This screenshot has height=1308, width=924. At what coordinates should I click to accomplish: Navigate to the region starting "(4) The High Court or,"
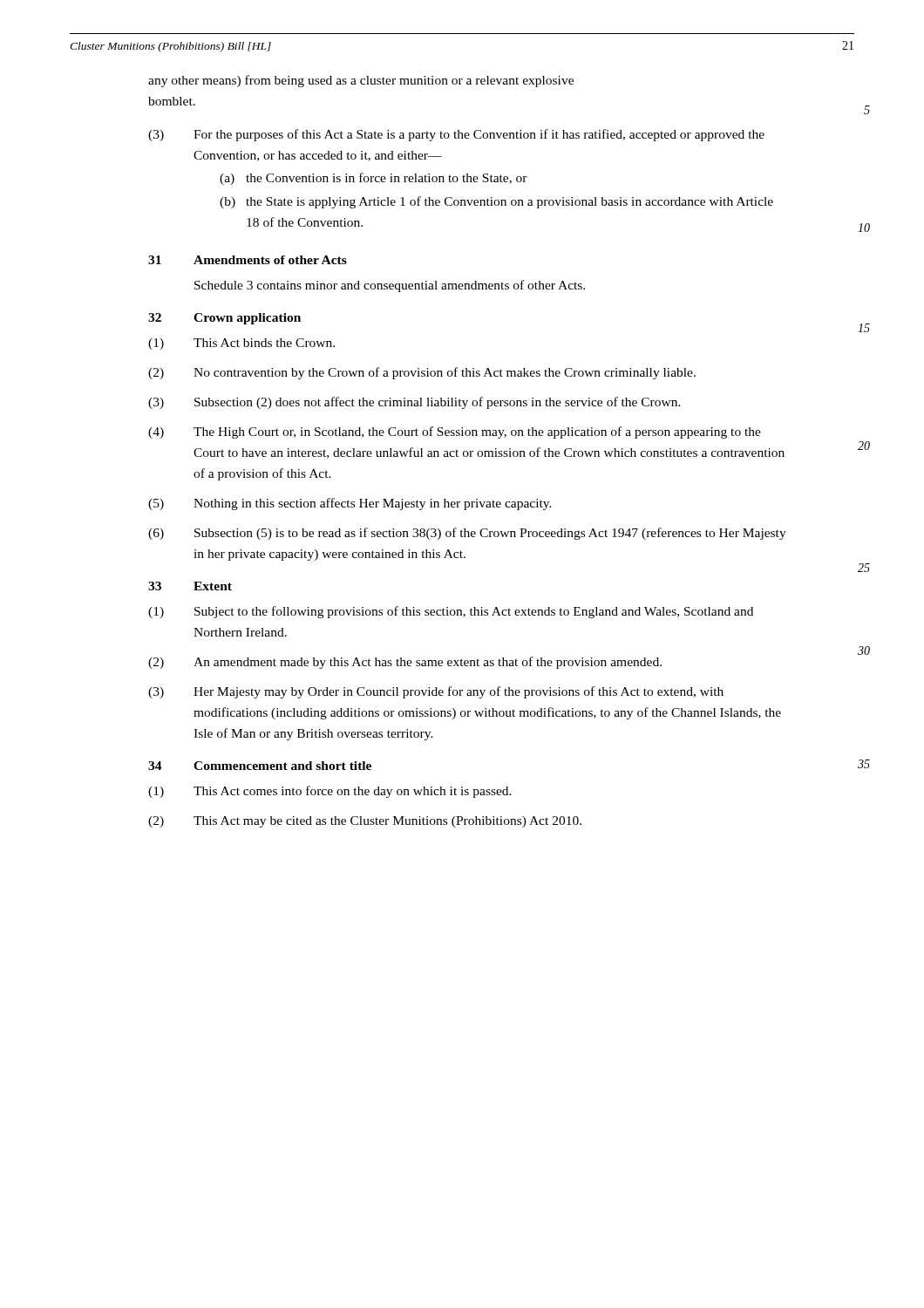tap(469, 453)
